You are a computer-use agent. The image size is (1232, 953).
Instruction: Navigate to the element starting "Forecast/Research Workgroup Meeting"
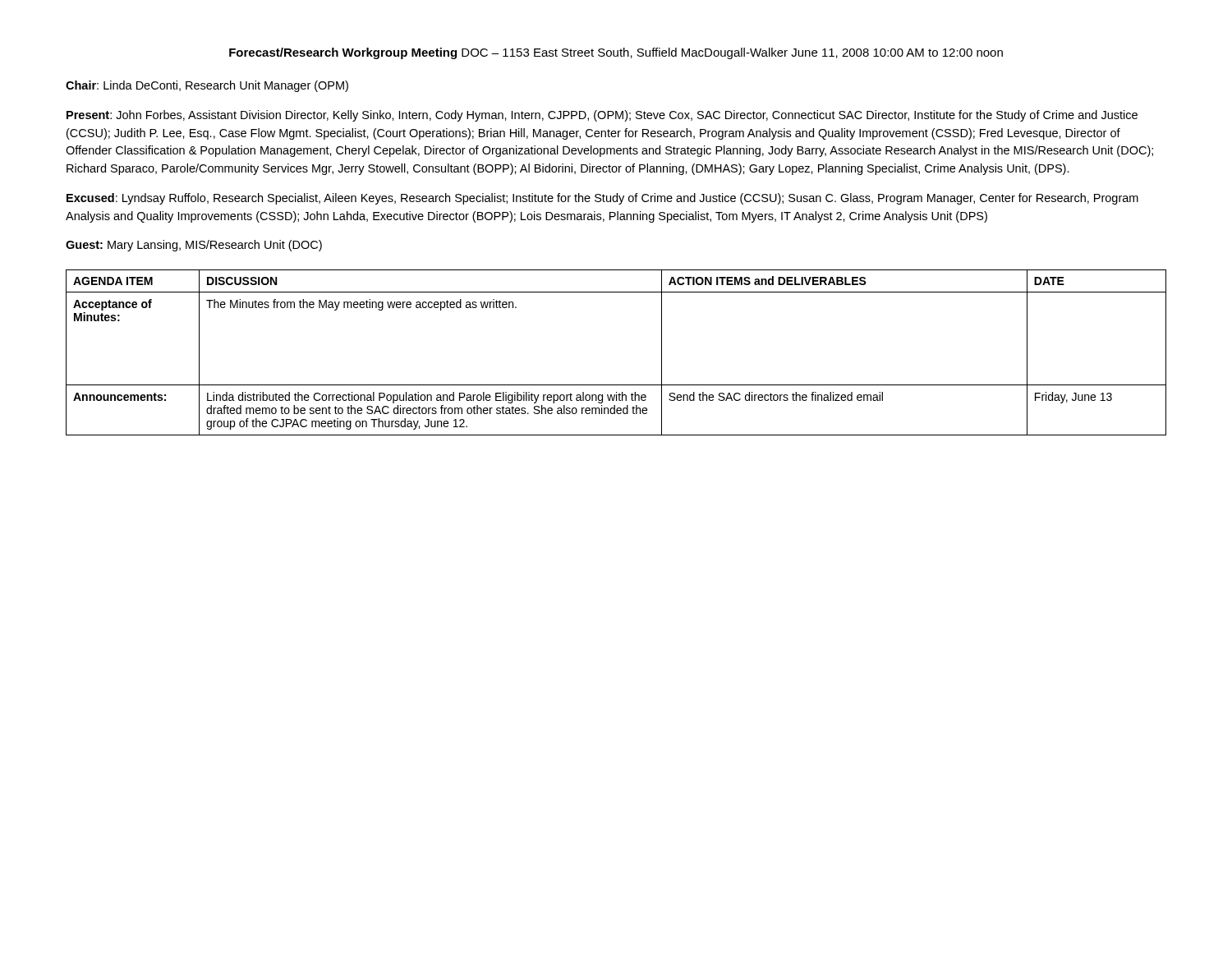click(x=616, y=52)
